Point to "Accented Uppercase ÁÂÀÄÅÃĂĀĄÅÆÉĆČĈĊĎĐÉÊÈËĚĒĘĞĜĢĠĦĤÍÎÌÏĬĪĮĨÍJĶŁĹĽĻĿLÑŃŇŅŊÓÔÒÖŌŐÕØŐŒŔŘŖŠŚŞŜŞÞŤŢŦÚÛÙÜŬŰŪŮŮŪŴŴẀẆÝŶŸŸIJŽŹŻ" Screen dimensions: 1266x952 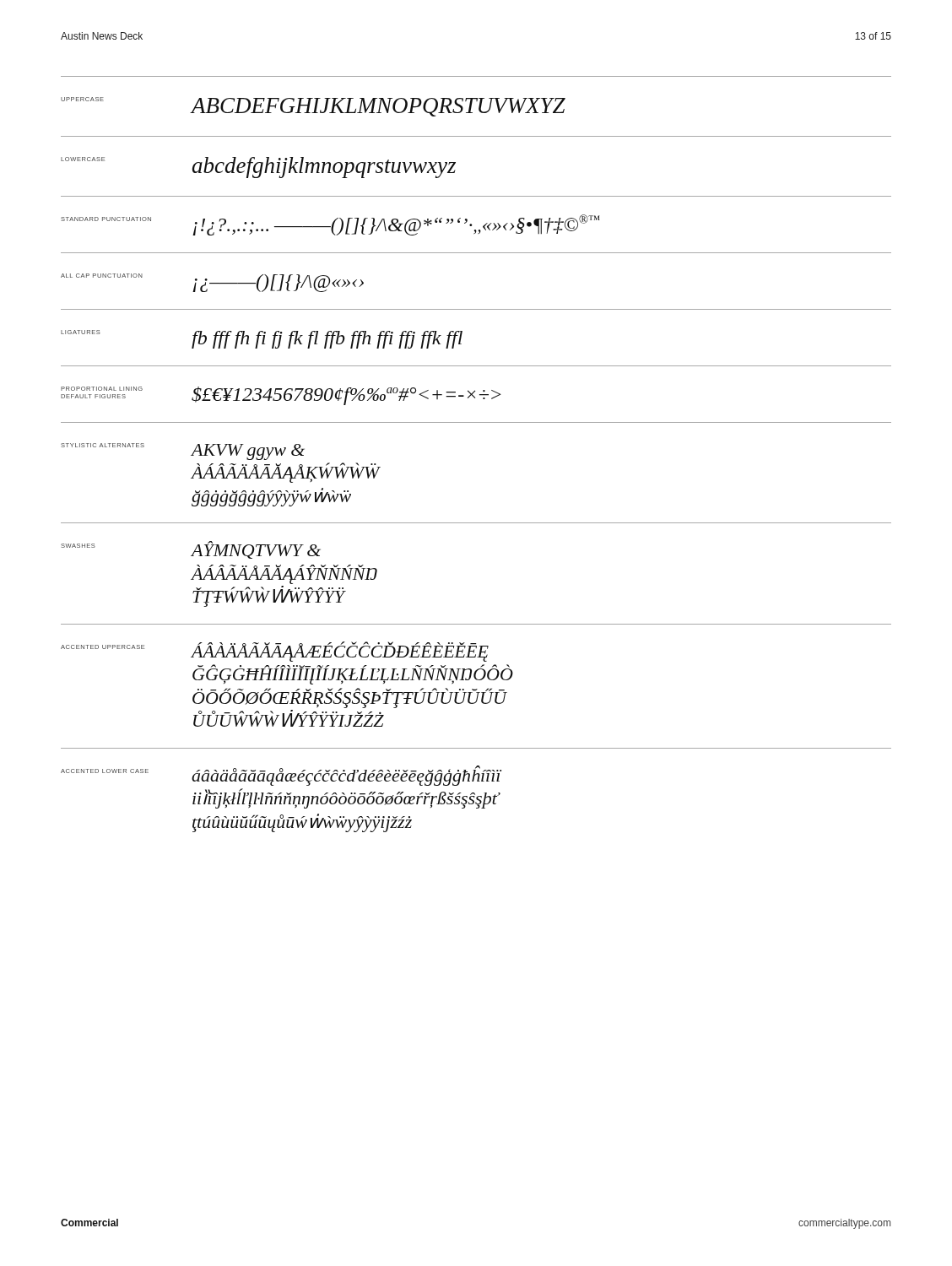pyautogui.click(x=476, y=686)
